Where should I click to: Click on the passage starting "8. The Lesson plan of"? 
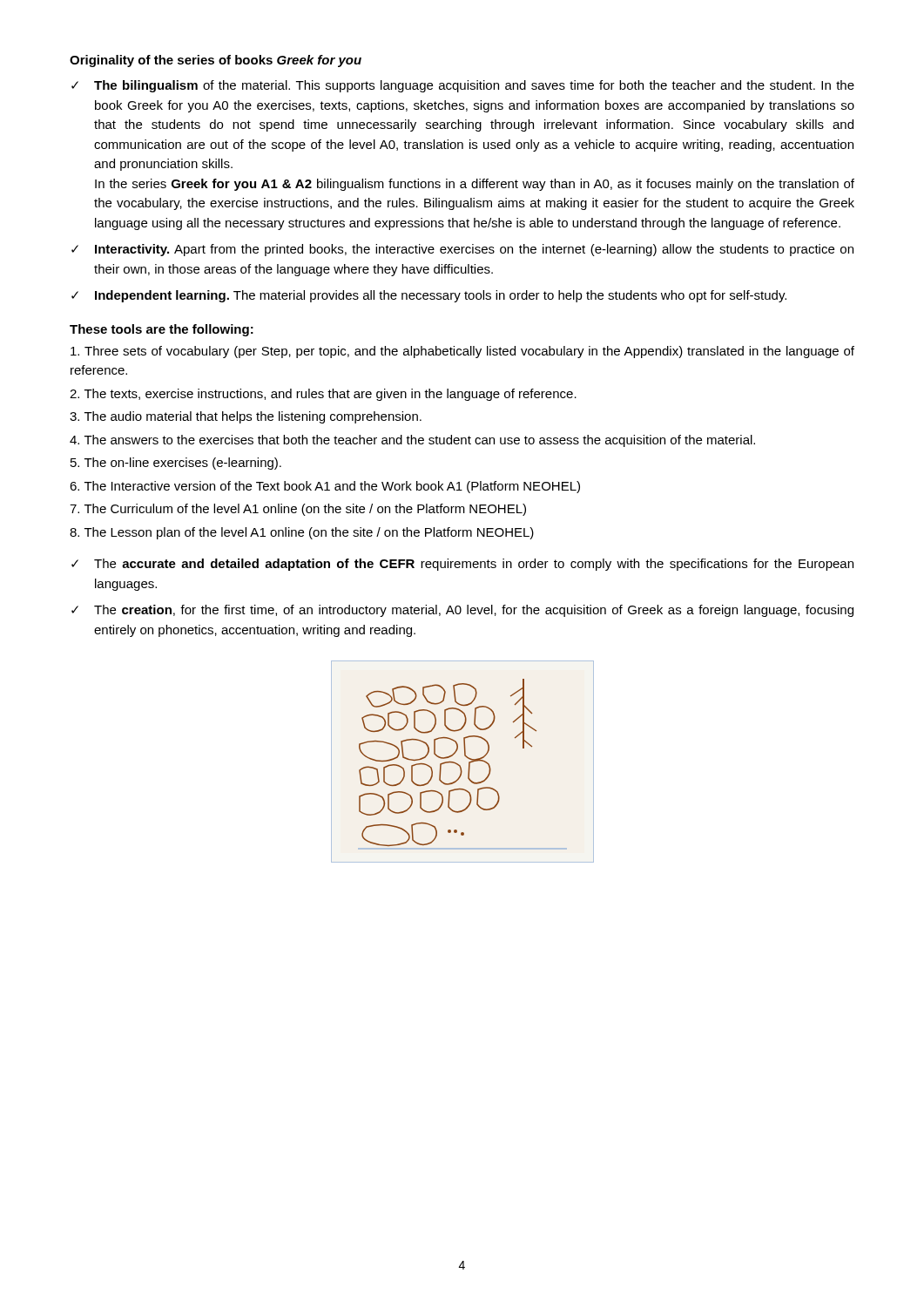pos(302,531)
